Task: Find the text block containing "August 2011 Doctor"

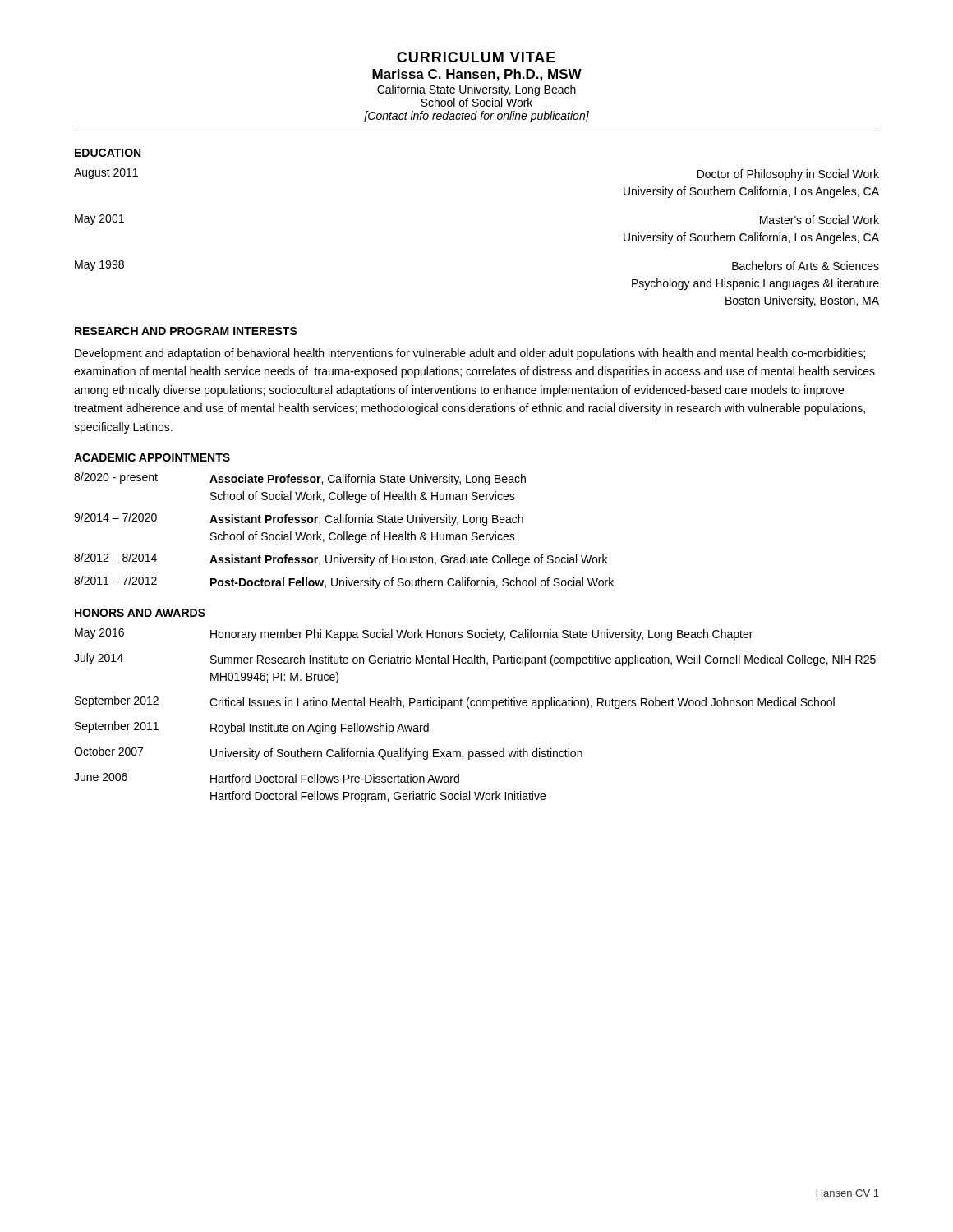Action: (x=106, y=175)
